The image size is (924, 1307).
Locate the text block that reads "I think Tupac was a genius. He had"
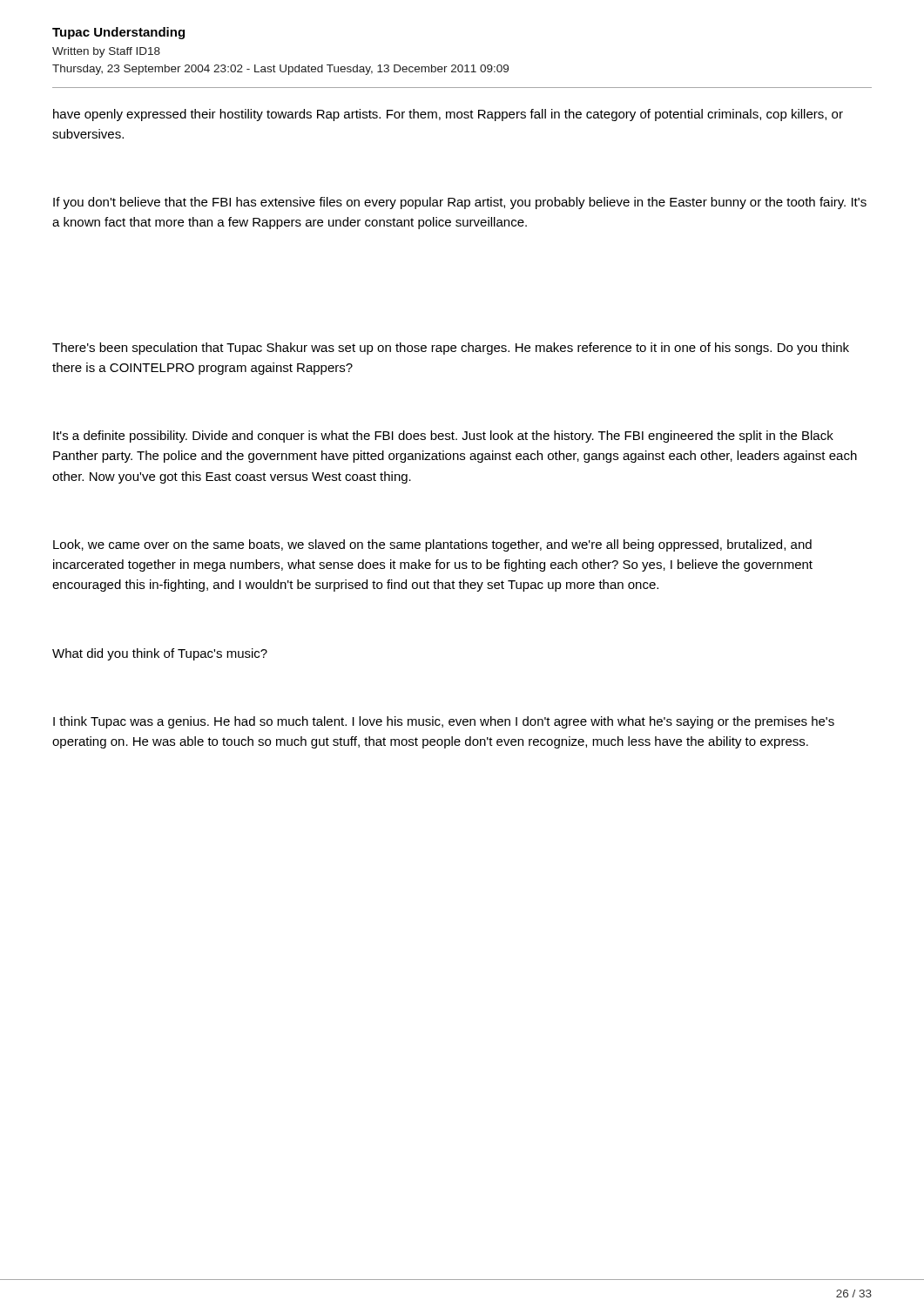pos(462,731)
